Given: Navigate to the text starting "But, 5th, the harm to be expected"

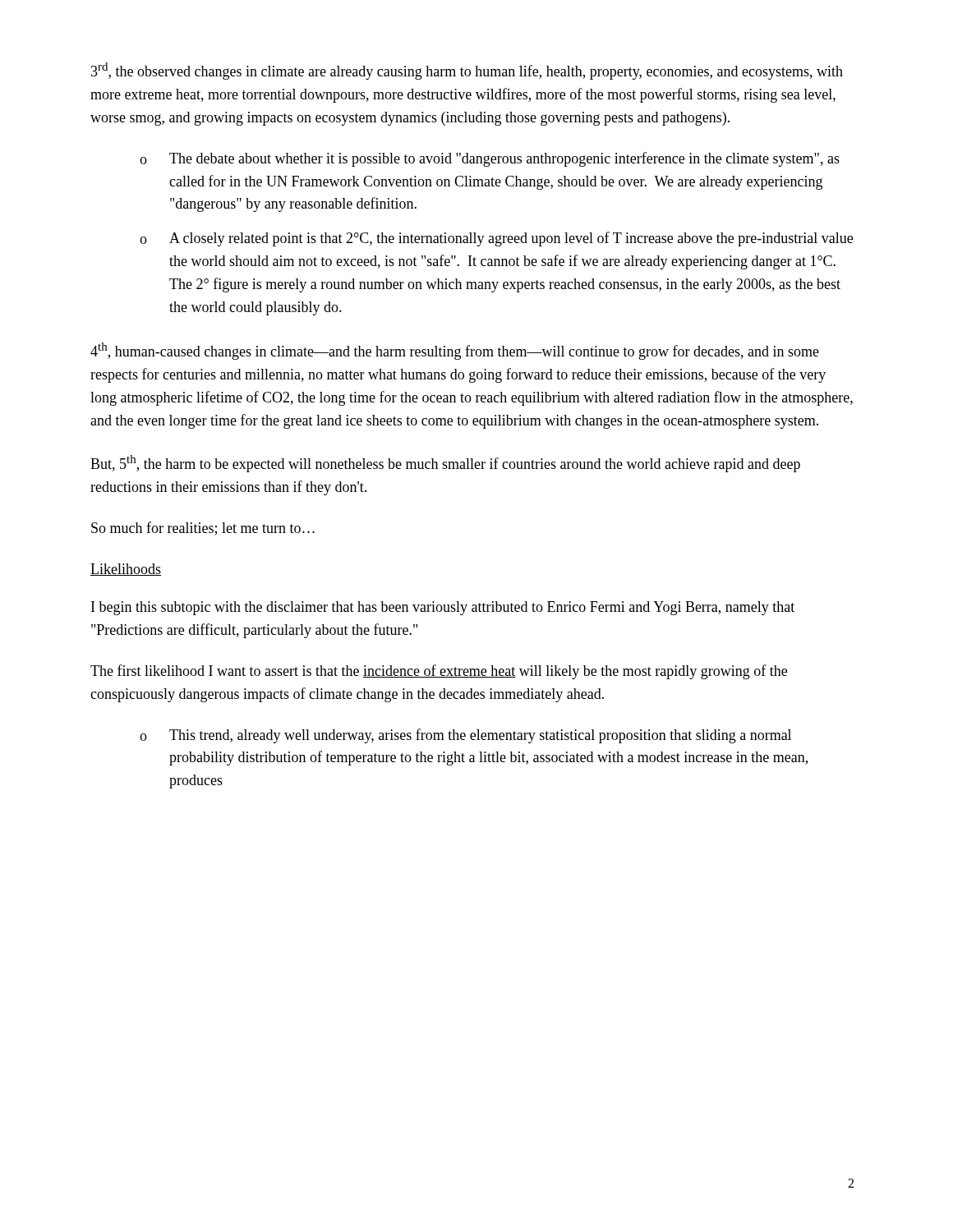Looking at the screenshot, I should coord(445,474).
